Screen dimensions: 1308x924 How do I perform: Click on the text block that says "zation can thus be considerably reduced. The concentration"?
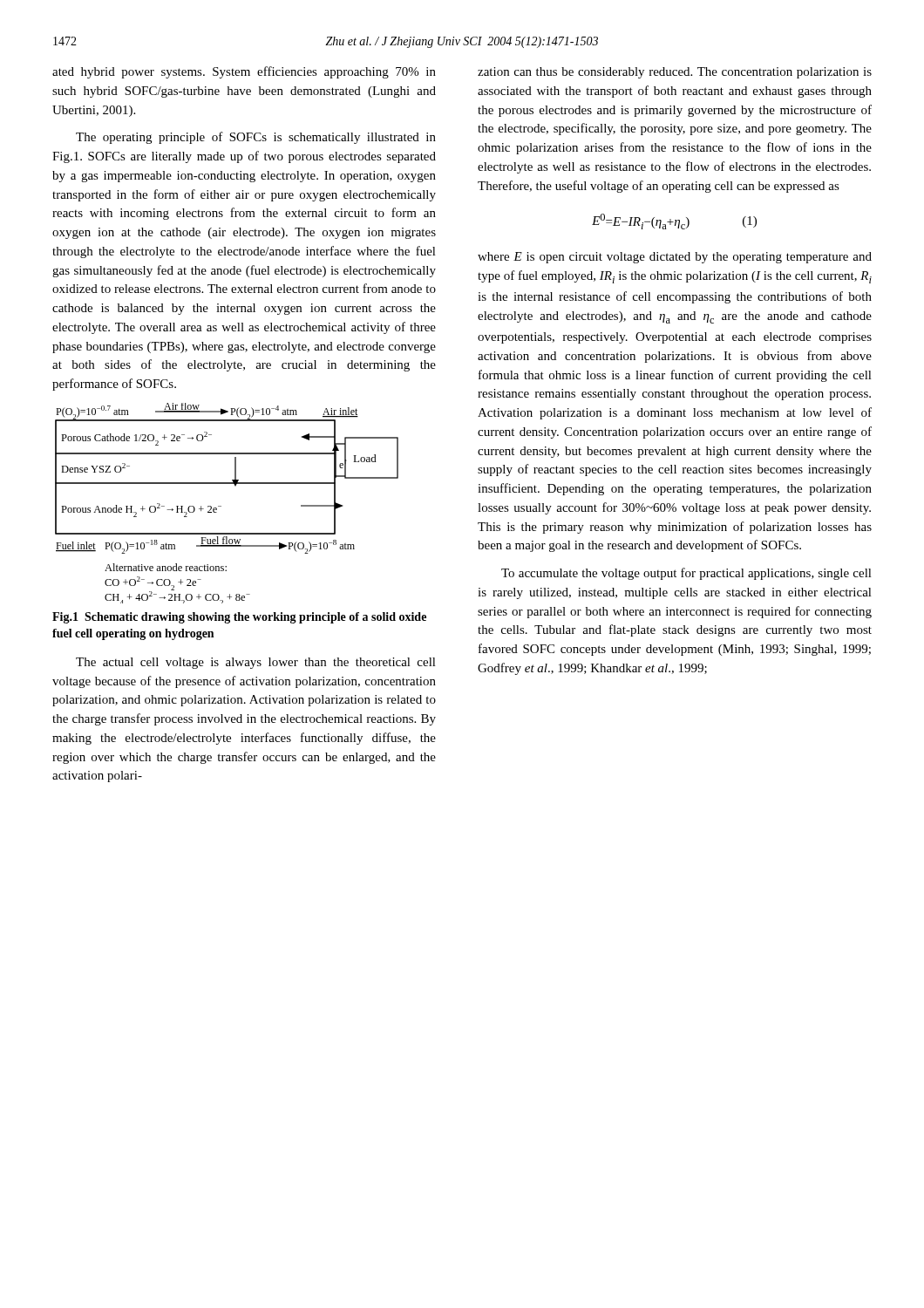pos(675,129)
